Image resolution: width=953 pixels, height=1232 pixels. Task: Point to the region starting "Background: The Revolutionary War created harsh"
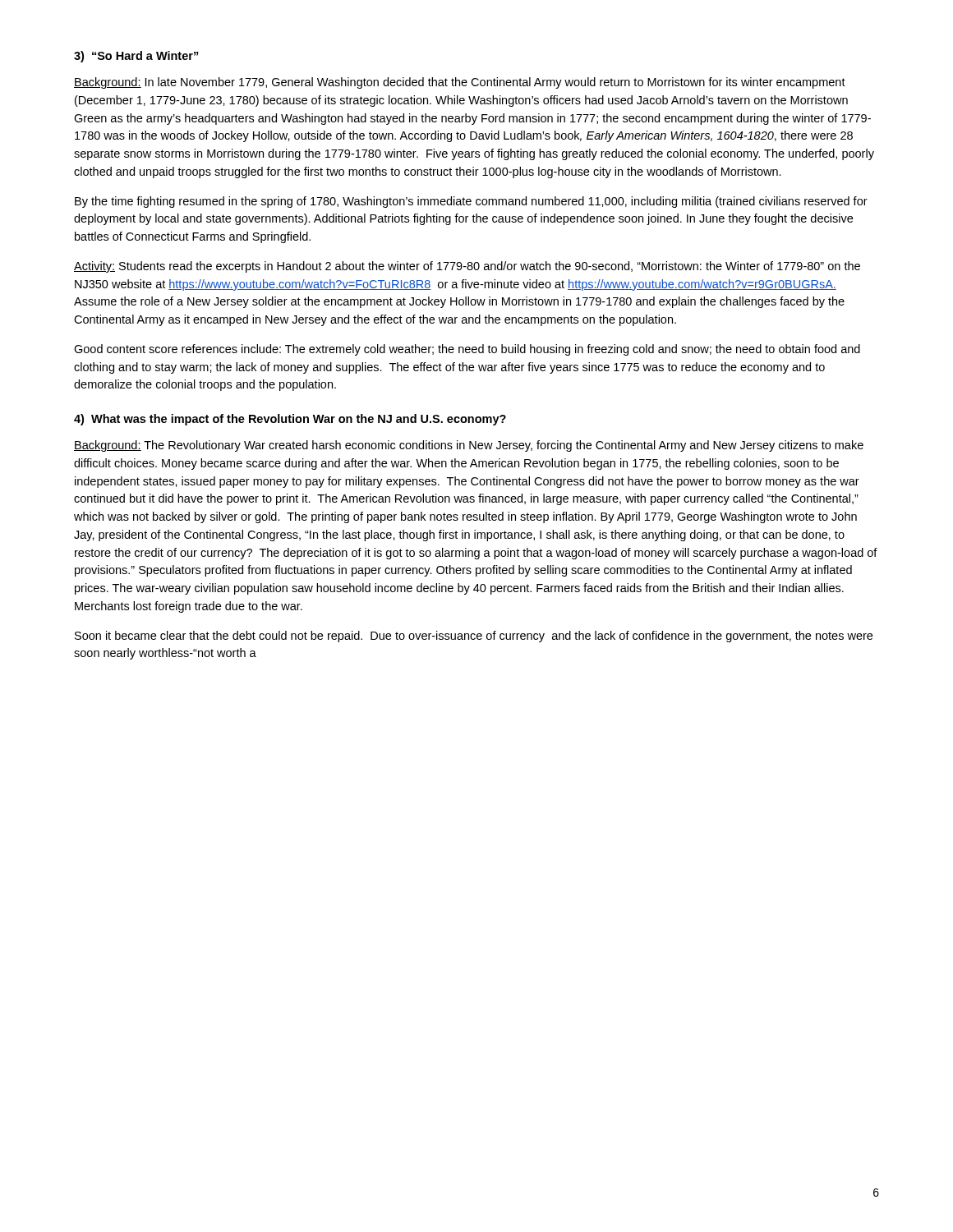(x=475, y=526)
